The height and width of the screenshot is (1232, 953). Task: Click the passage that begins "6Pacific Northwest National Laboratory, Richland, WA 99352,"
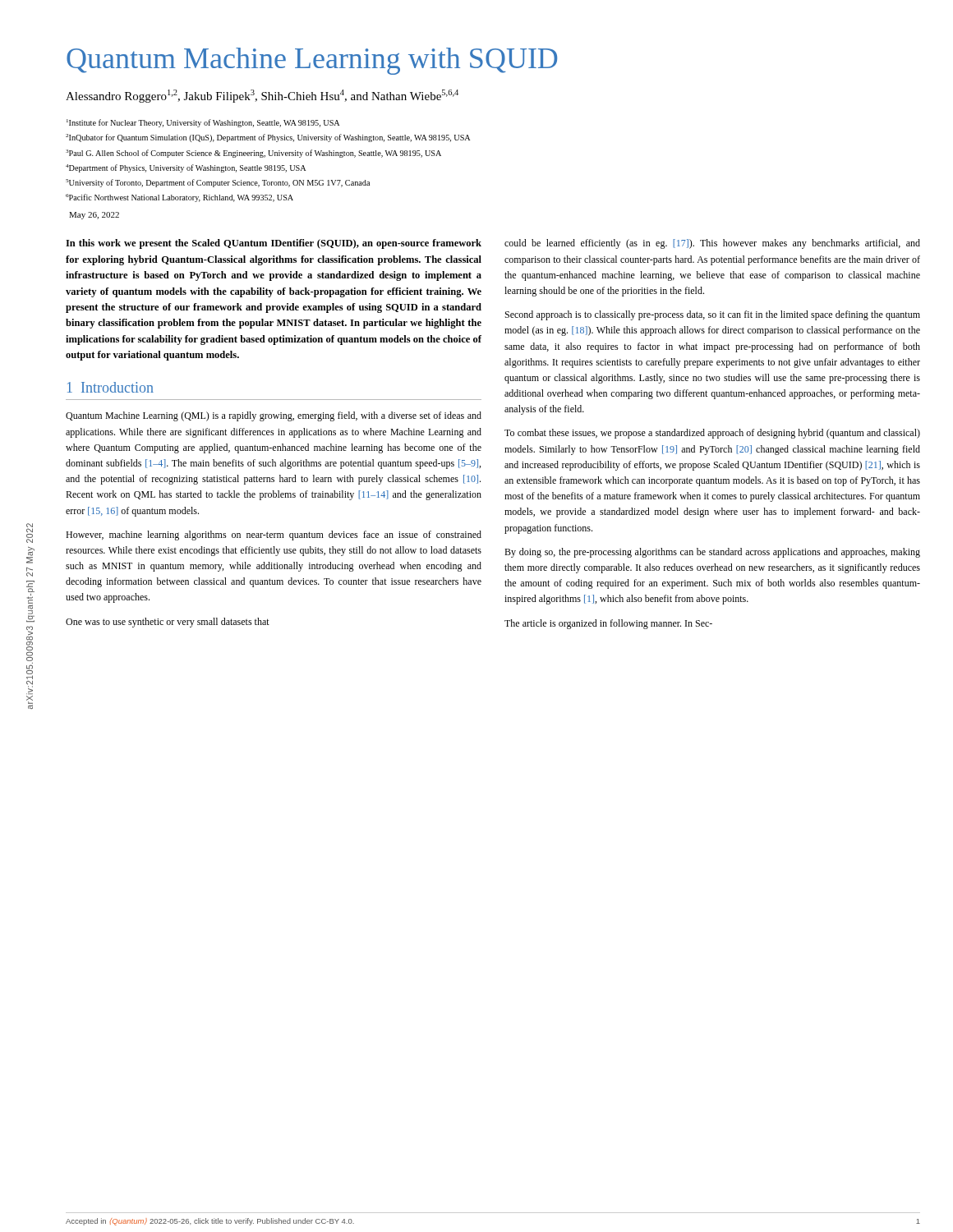click(180, 197)
